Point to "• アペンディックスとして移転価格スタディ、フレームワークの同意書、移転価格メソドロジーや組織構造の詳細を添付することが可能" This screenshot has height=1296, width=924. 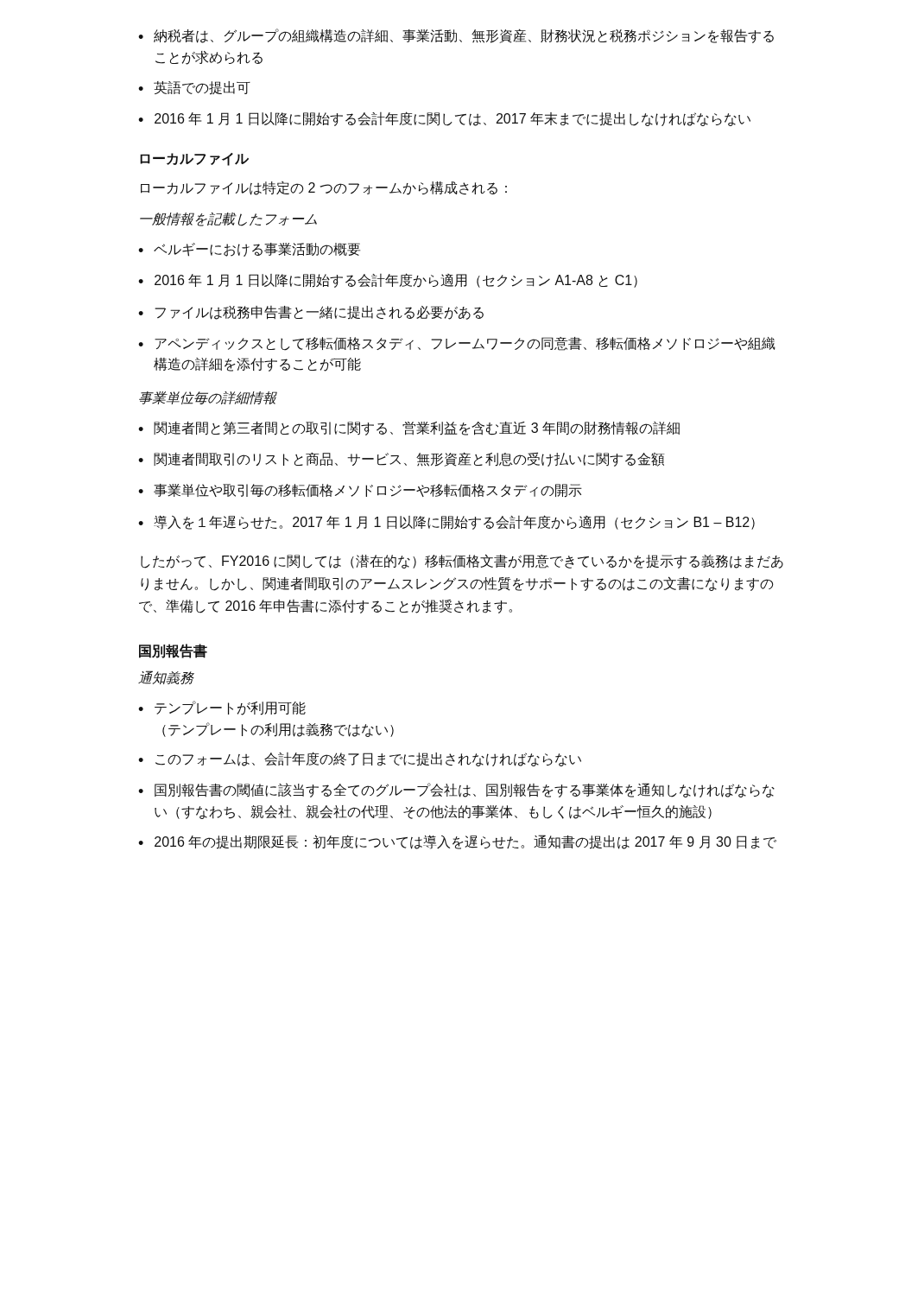point(462,355)
